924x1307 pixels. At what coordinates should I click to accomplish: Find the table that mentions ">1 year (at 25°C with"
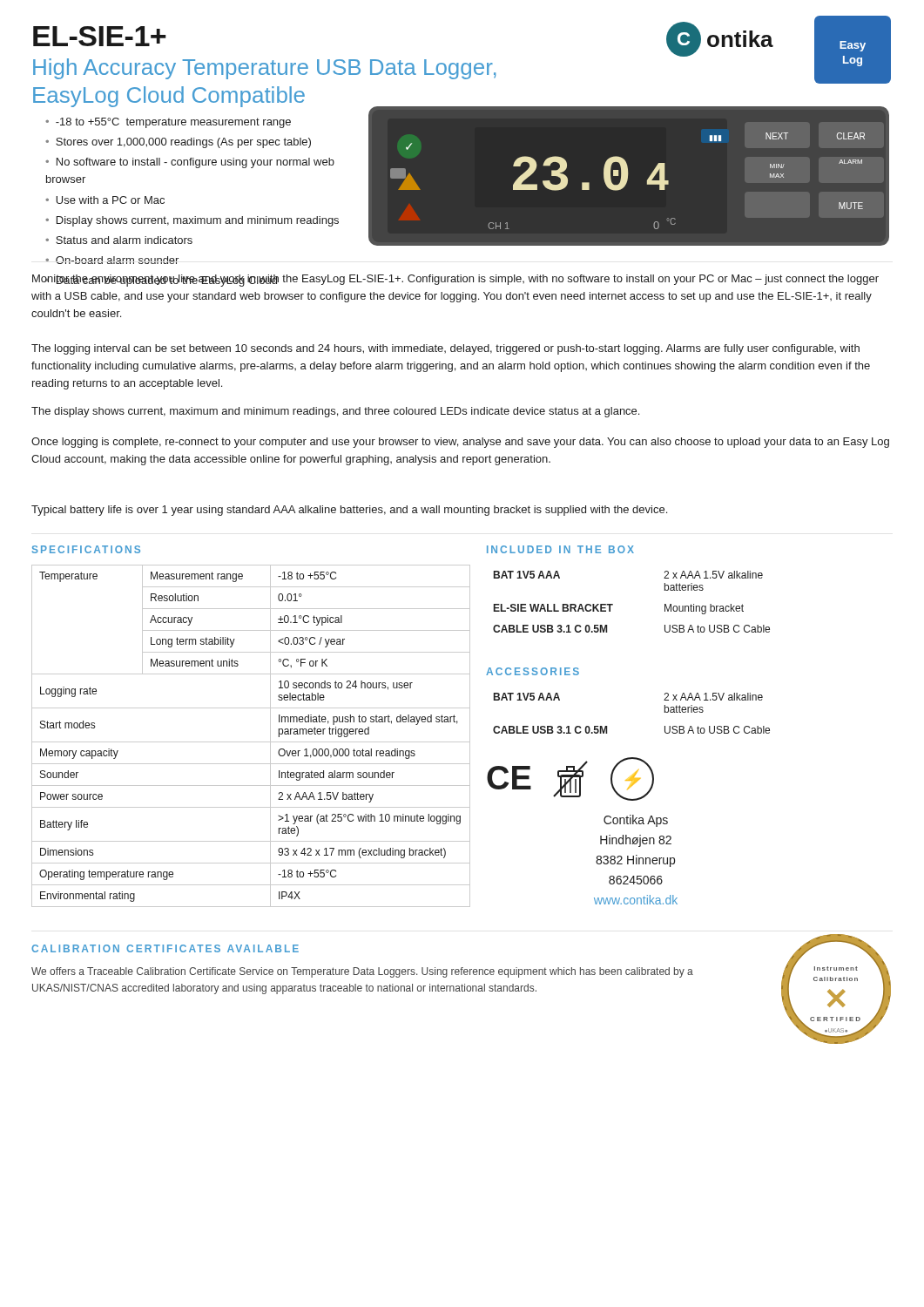pyautogui.click(x=251, y=736)
